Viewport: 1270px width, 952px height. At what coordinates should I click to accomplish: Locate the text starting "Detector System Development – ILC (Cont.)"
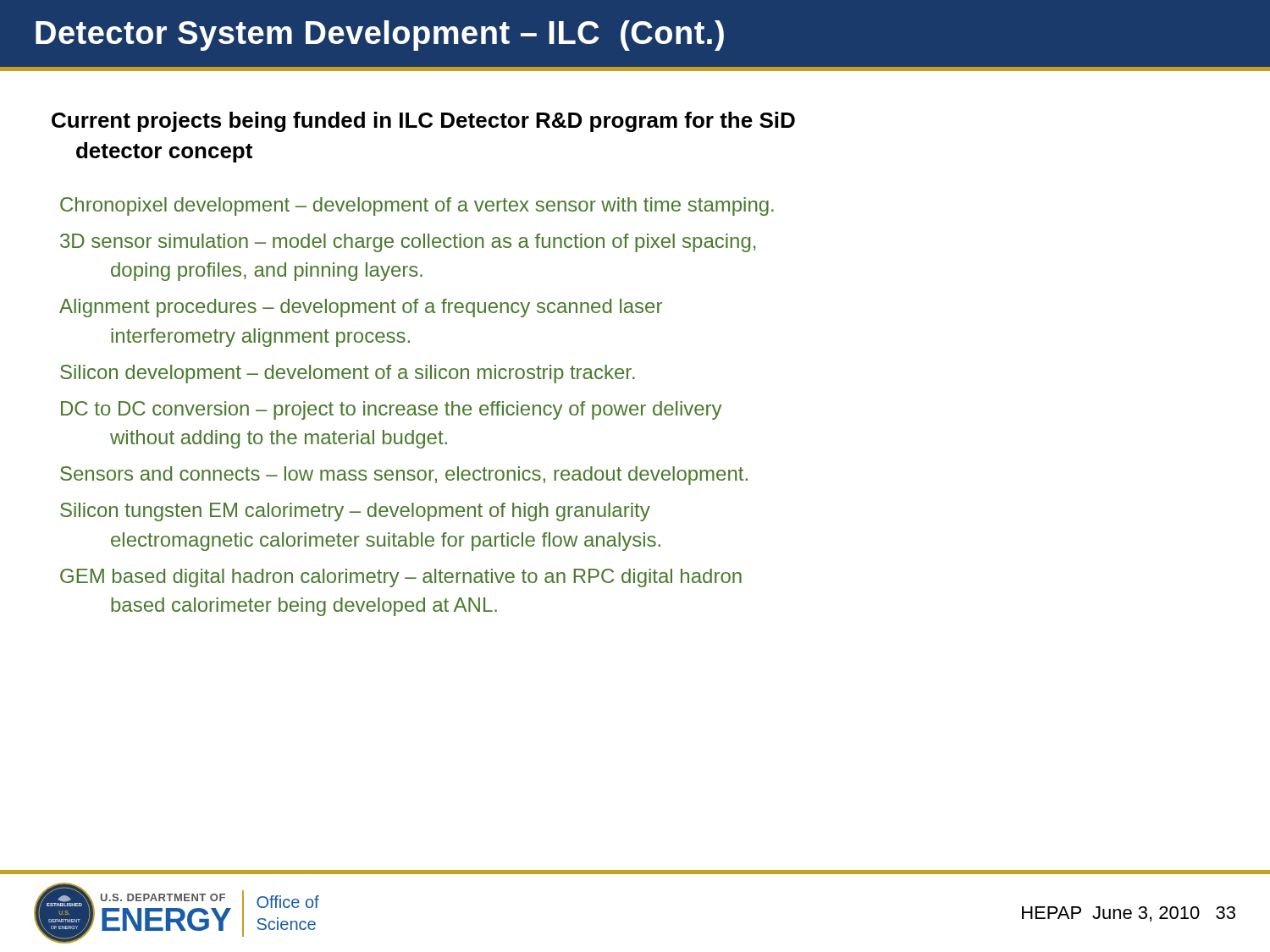[x=380, y=33]
